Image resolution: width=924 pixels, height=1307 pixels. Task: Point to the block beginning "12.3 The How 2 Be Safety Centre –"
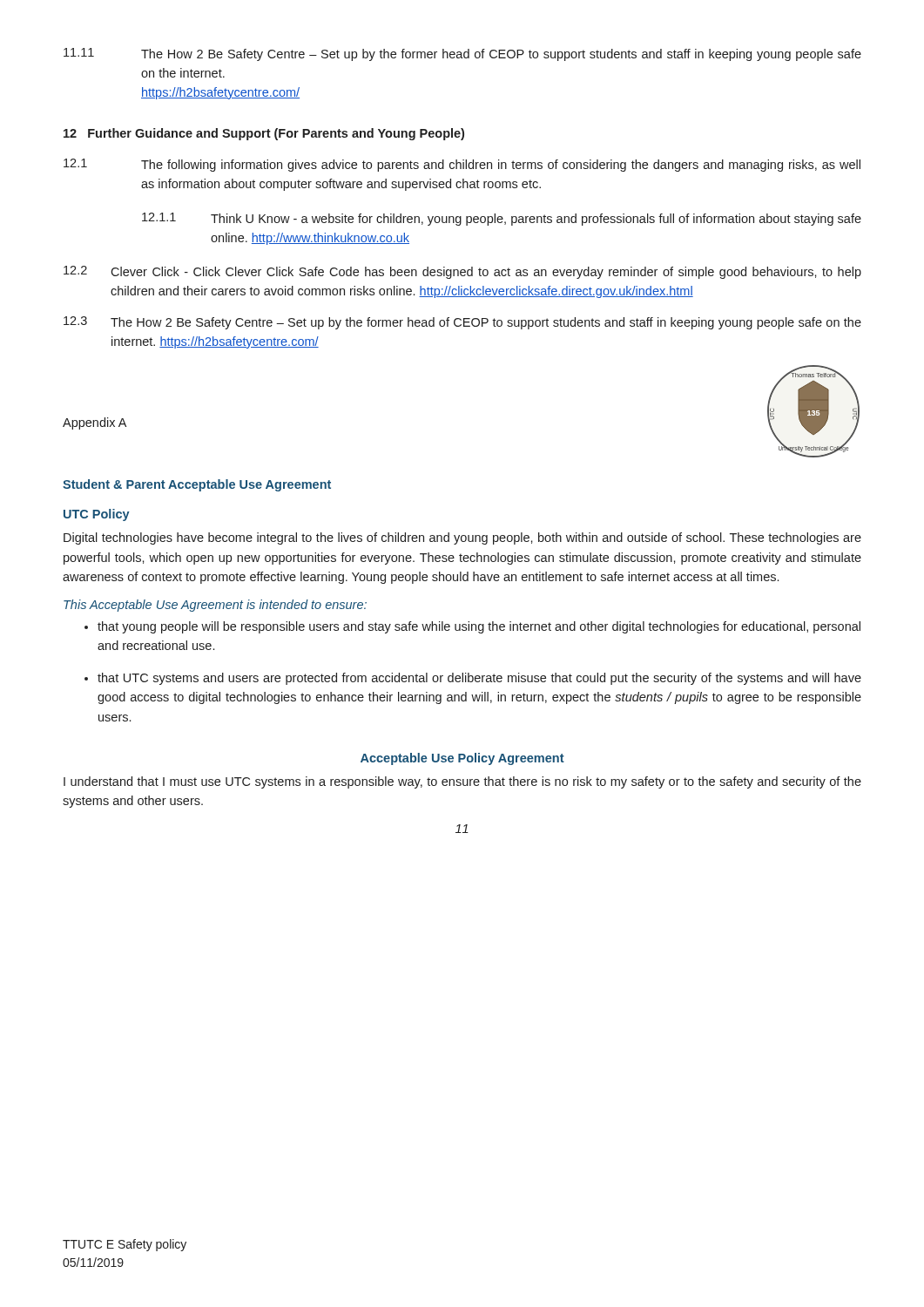click(462, 332)
